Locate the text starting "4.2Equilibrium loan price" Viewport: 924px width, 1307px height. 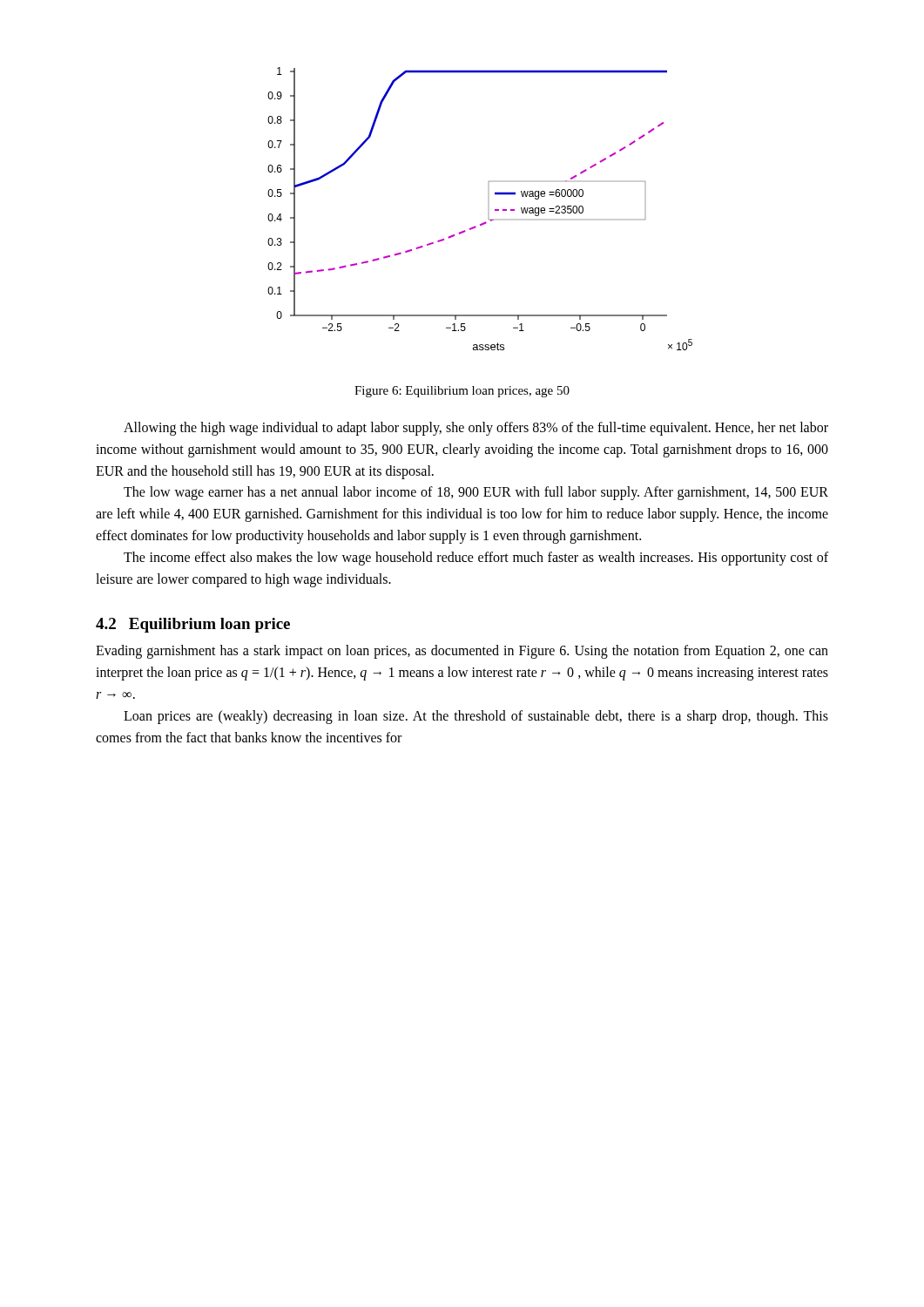(193, 624)
